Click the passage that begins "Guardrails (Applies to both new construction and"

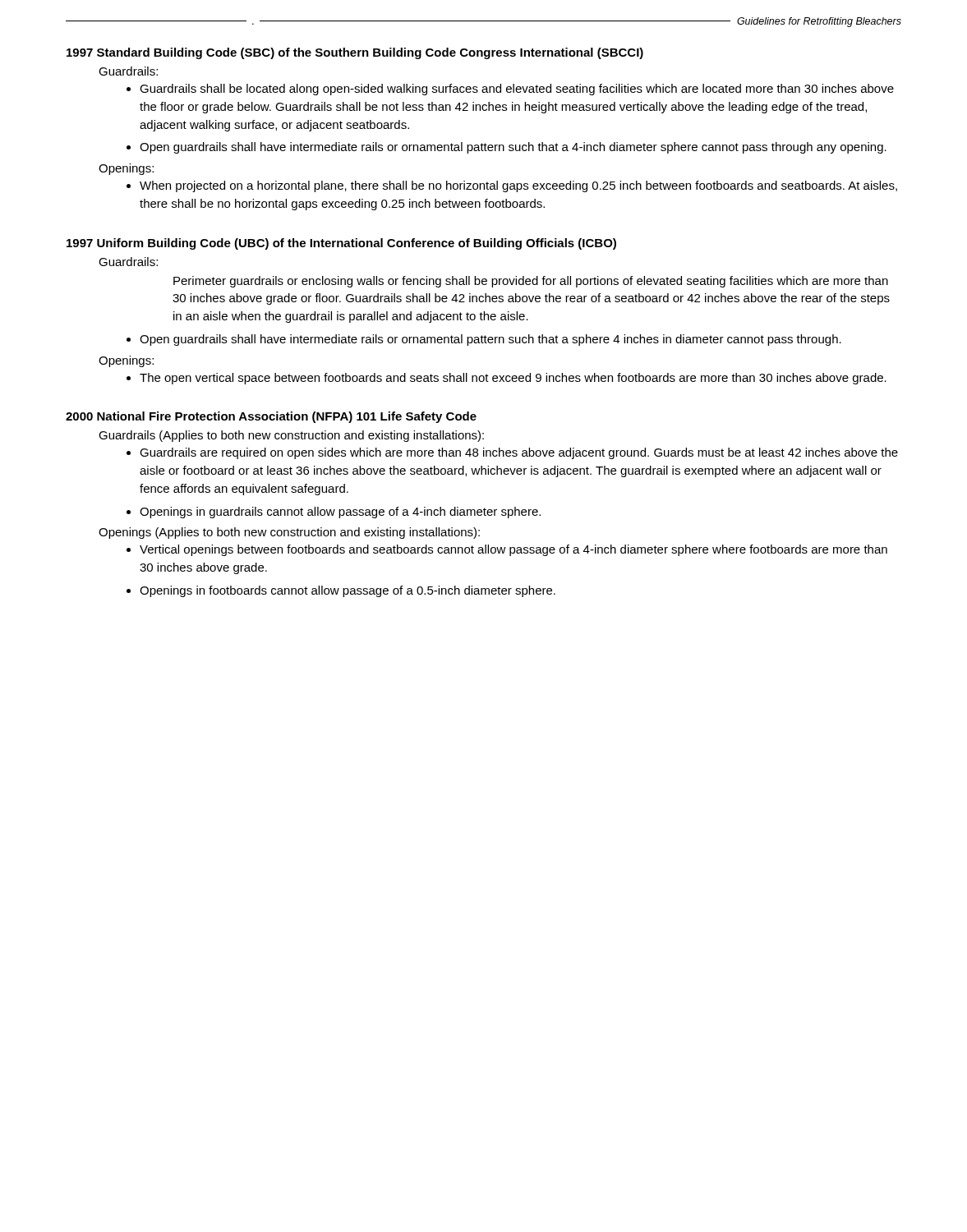[291, 436]
